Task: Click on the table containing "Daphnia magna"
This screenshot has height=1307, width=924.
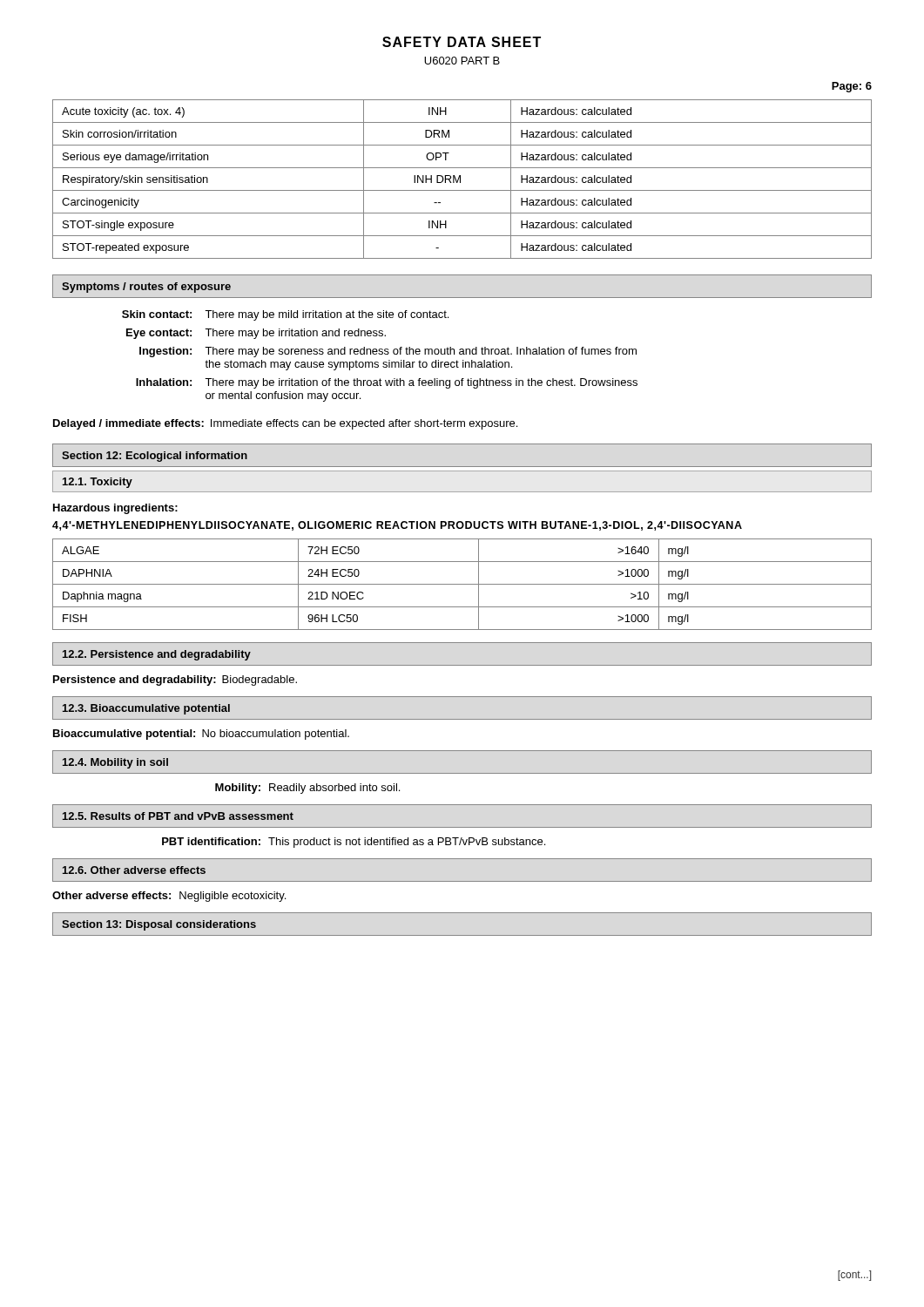Action: coord(462,584)
